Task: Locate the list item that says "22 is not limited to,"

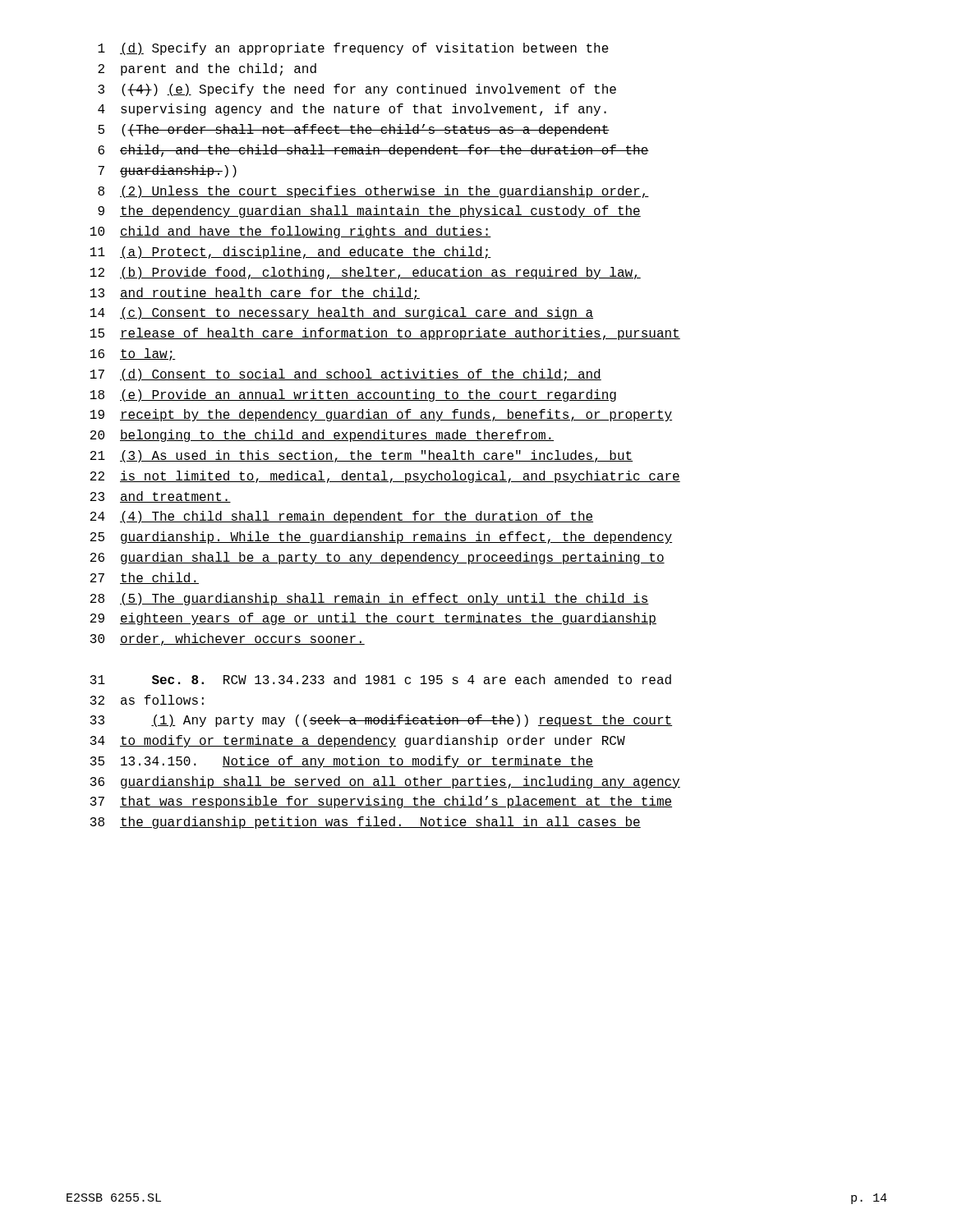Action: 476,477
